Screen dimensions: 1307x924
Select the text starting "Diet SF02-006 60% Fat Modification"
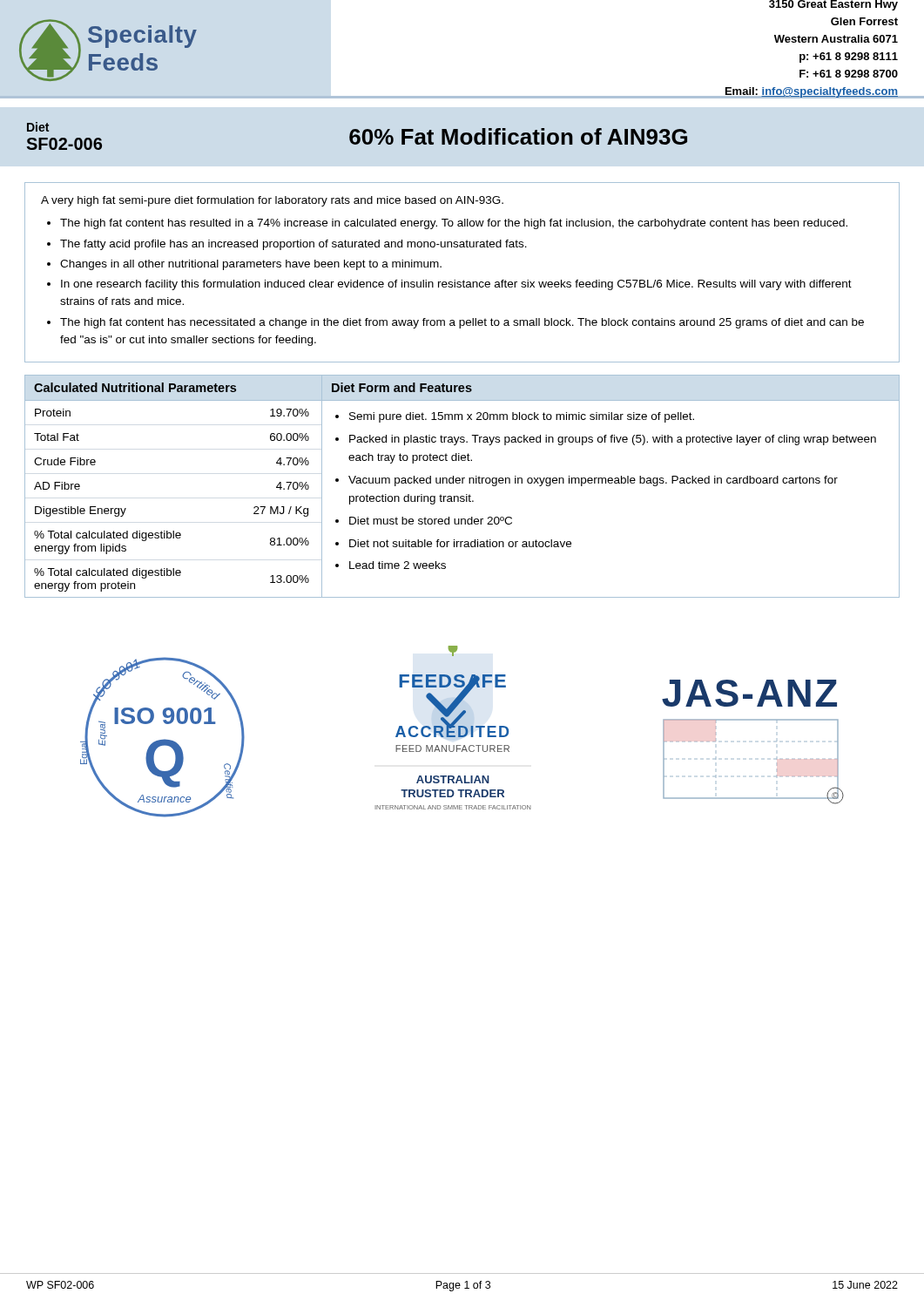(x=462, y=137)
